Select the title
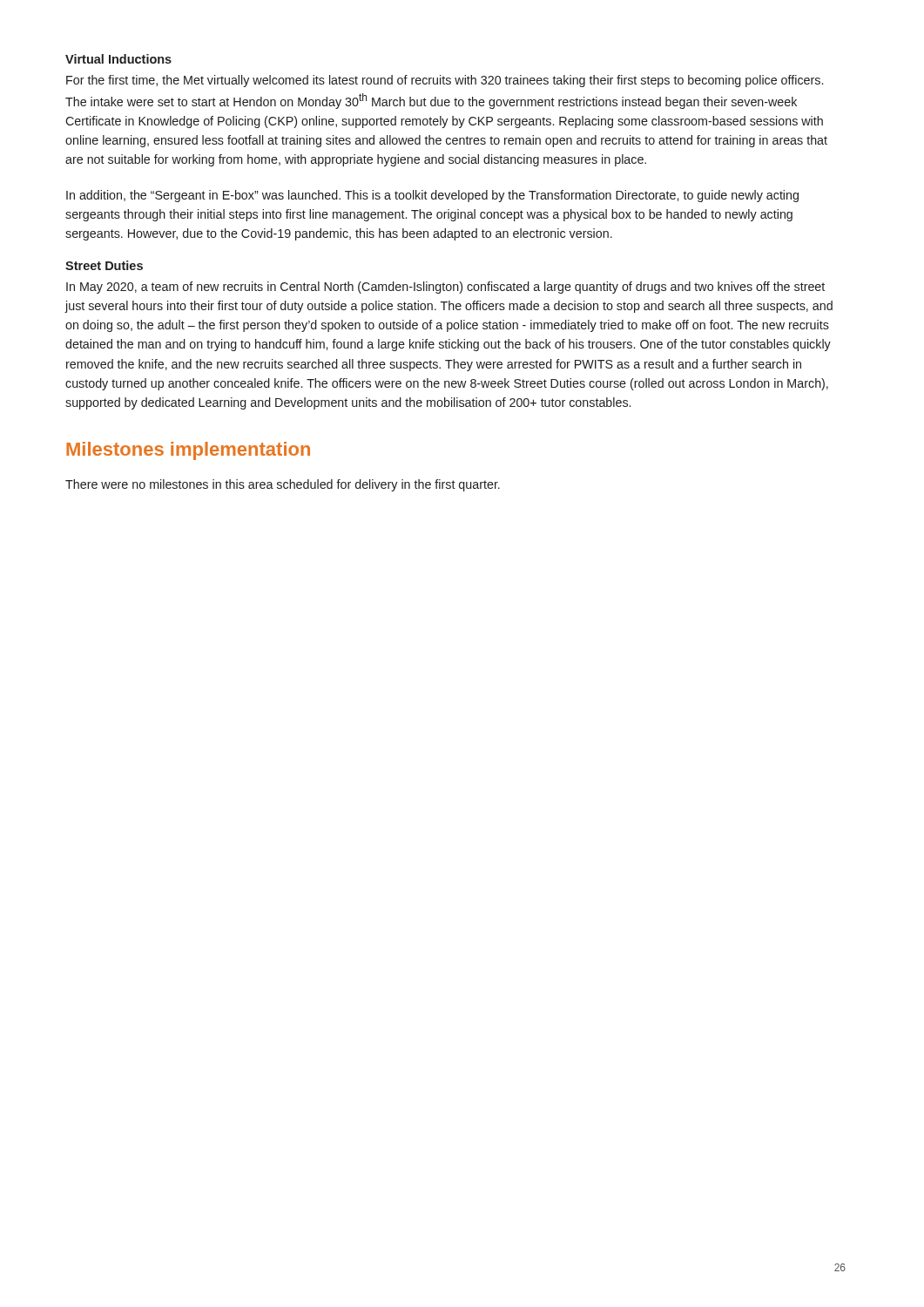Viewport: 924px width, 1307px height. point(188,449)
